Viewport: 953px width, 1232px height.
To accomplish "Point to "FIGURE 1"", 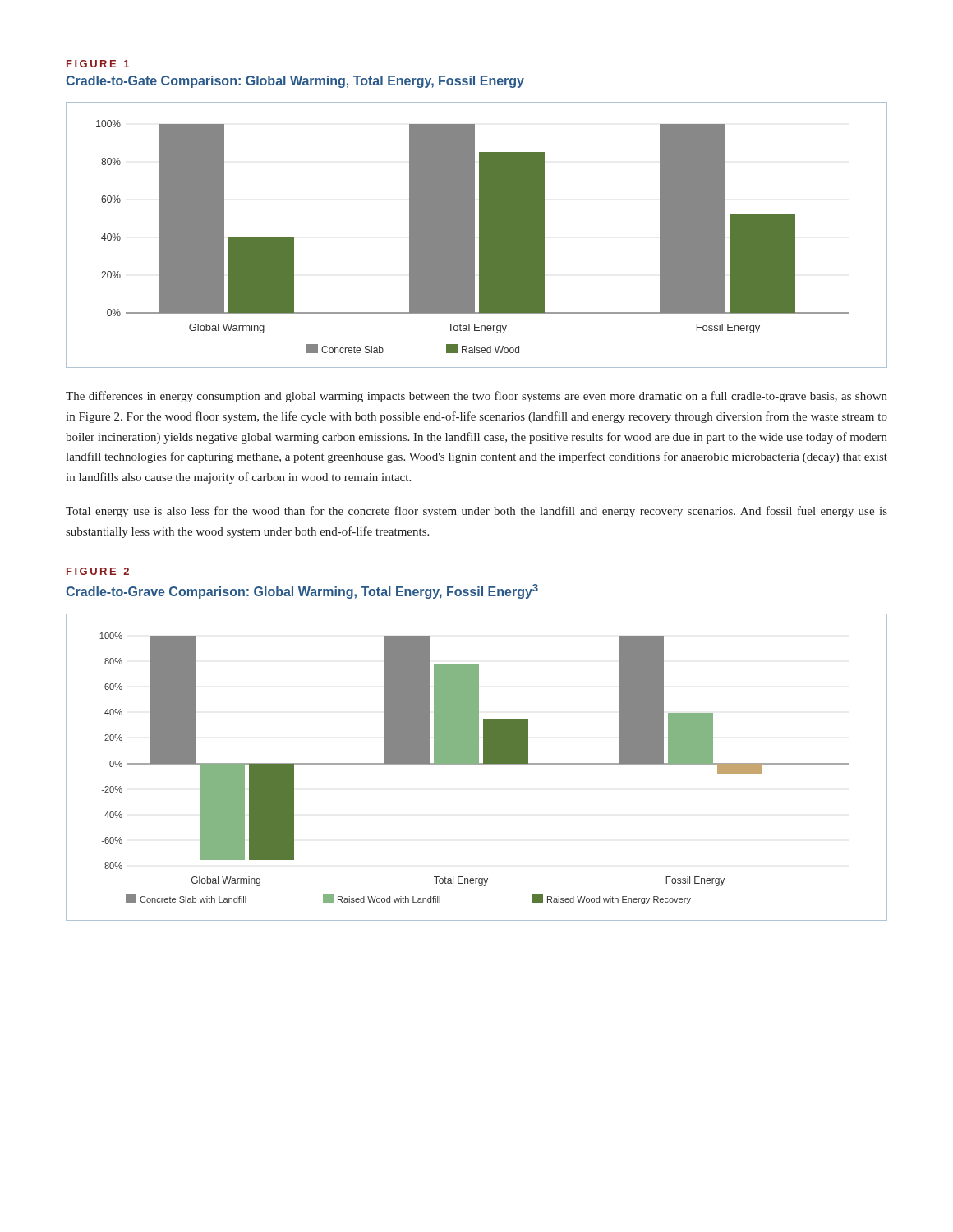I will [99, 64].
